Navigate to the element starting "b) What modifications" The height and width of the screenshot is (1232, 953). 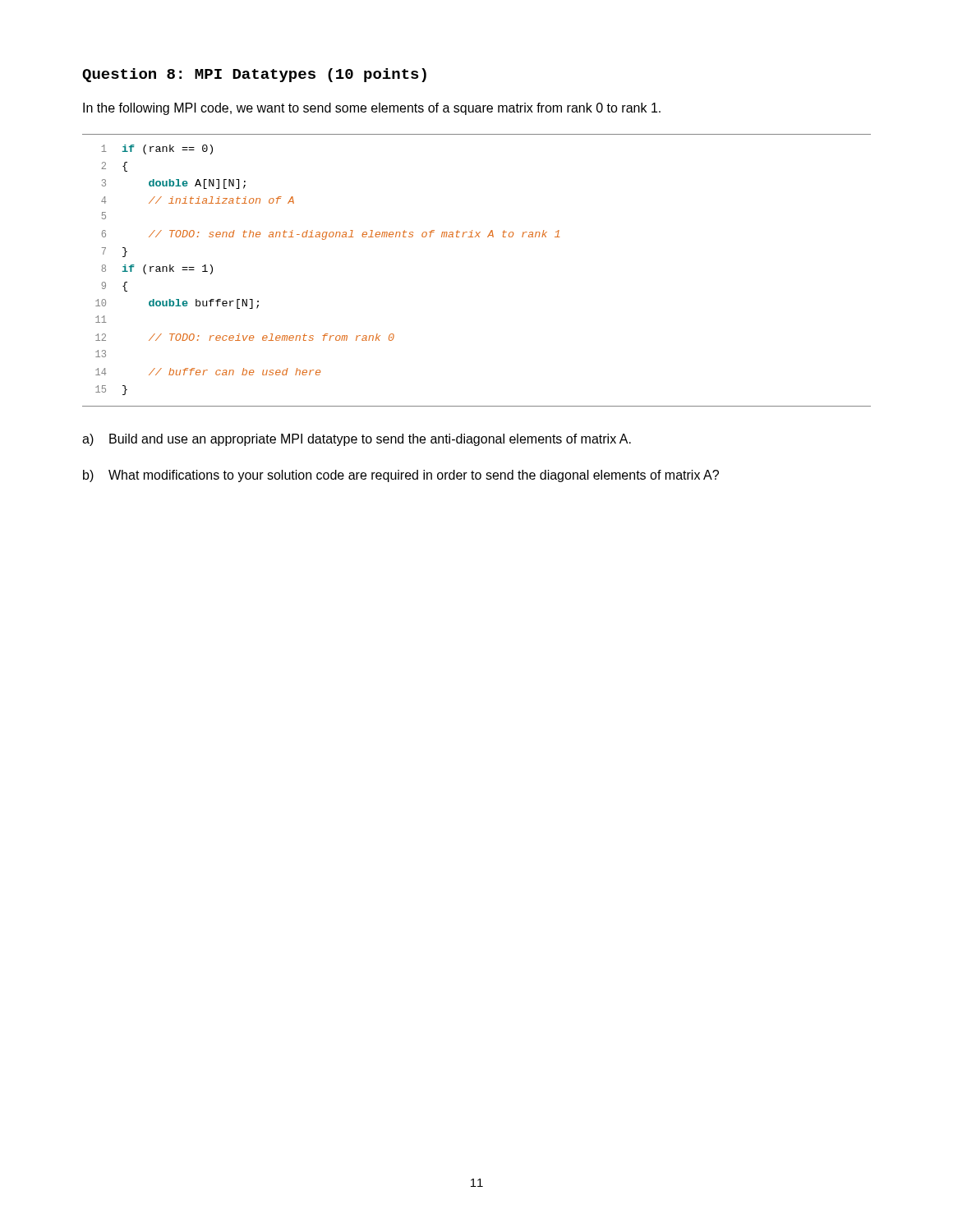[476, 476]
